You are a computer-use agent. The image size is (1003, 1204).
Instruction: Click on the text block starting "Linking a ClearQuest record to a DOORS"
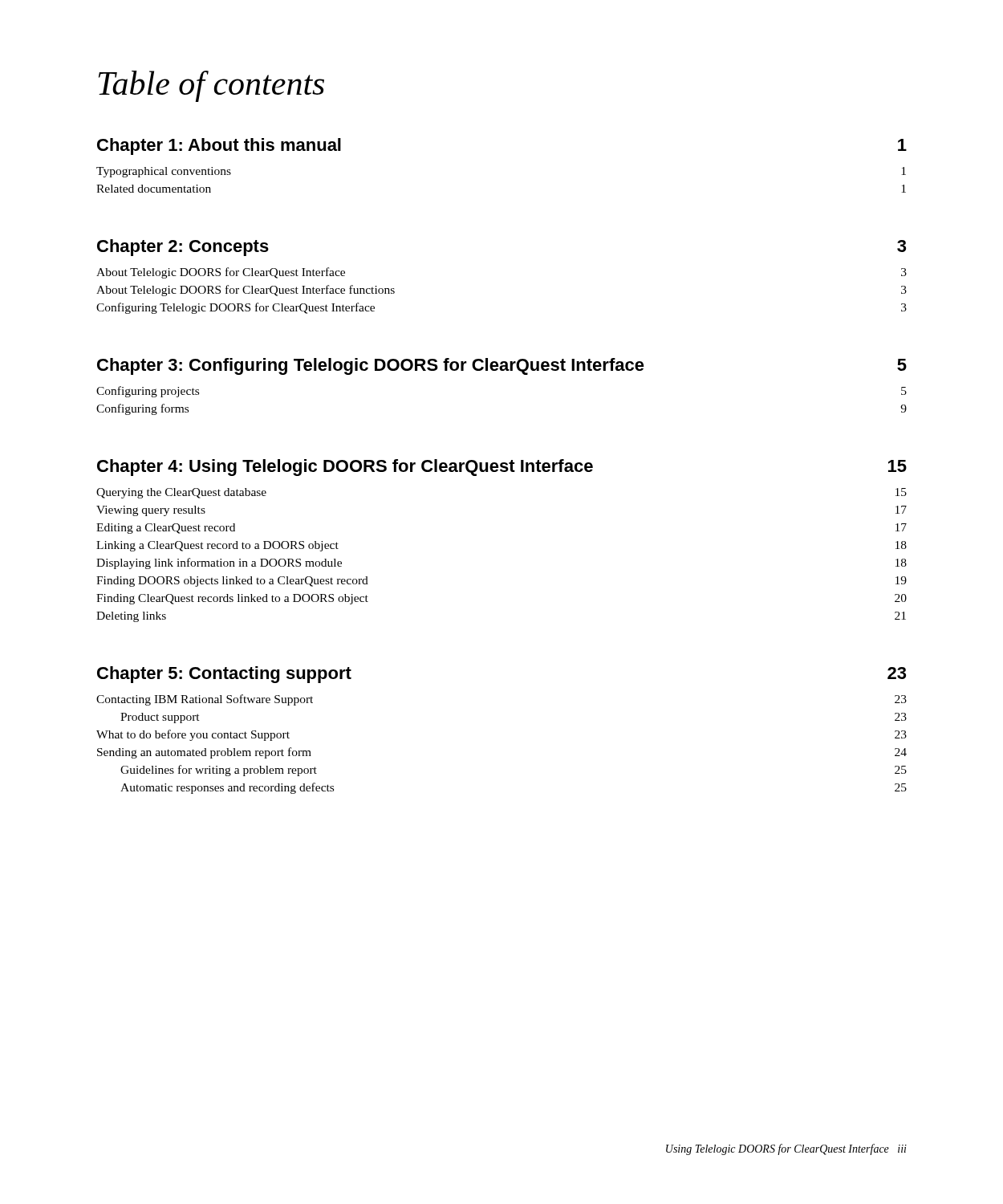(x=218, y=546)
